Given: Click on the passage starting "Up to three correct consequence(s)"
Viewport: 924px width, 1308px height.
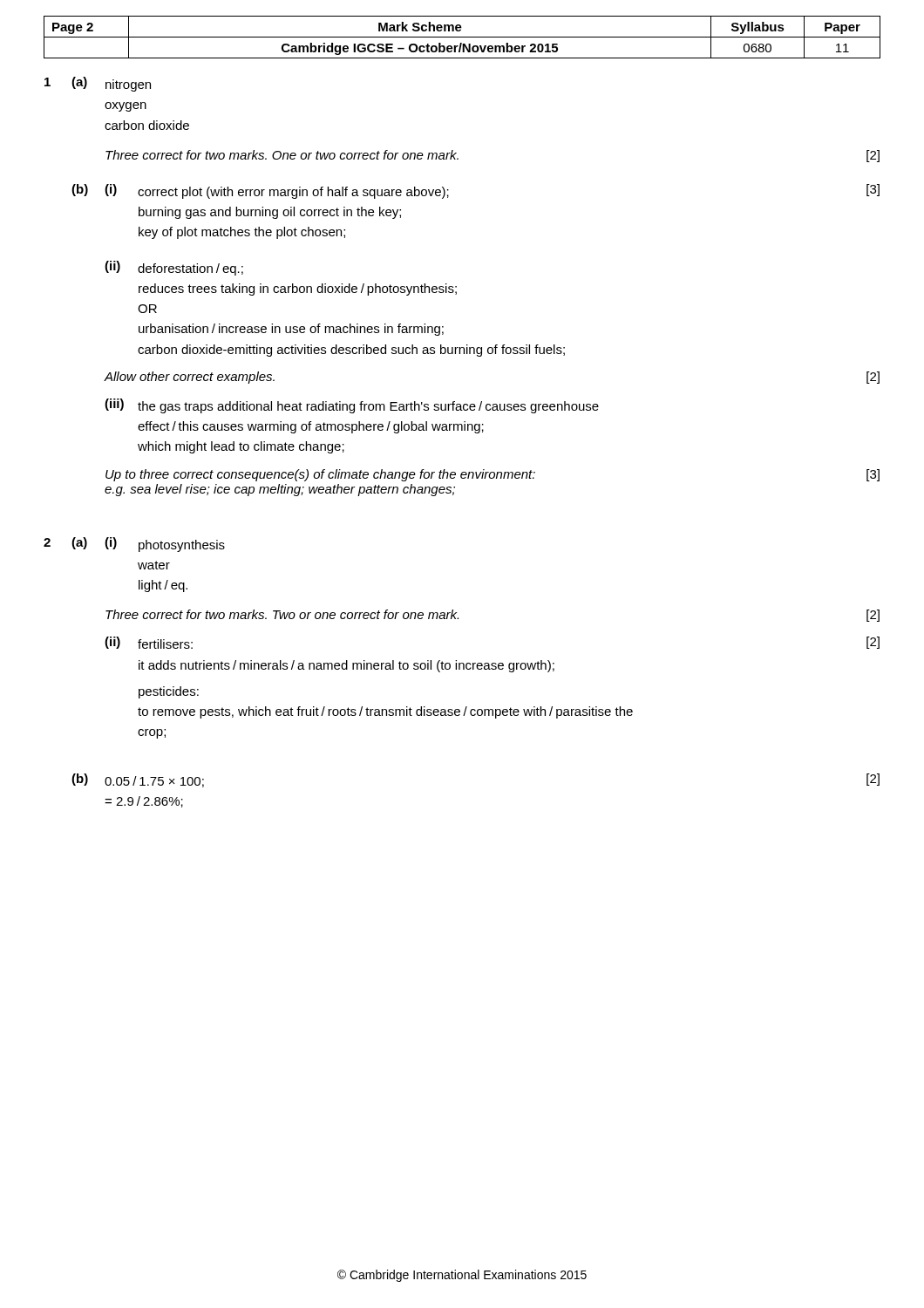Looking at the screenshot, I should click(462, 481).
